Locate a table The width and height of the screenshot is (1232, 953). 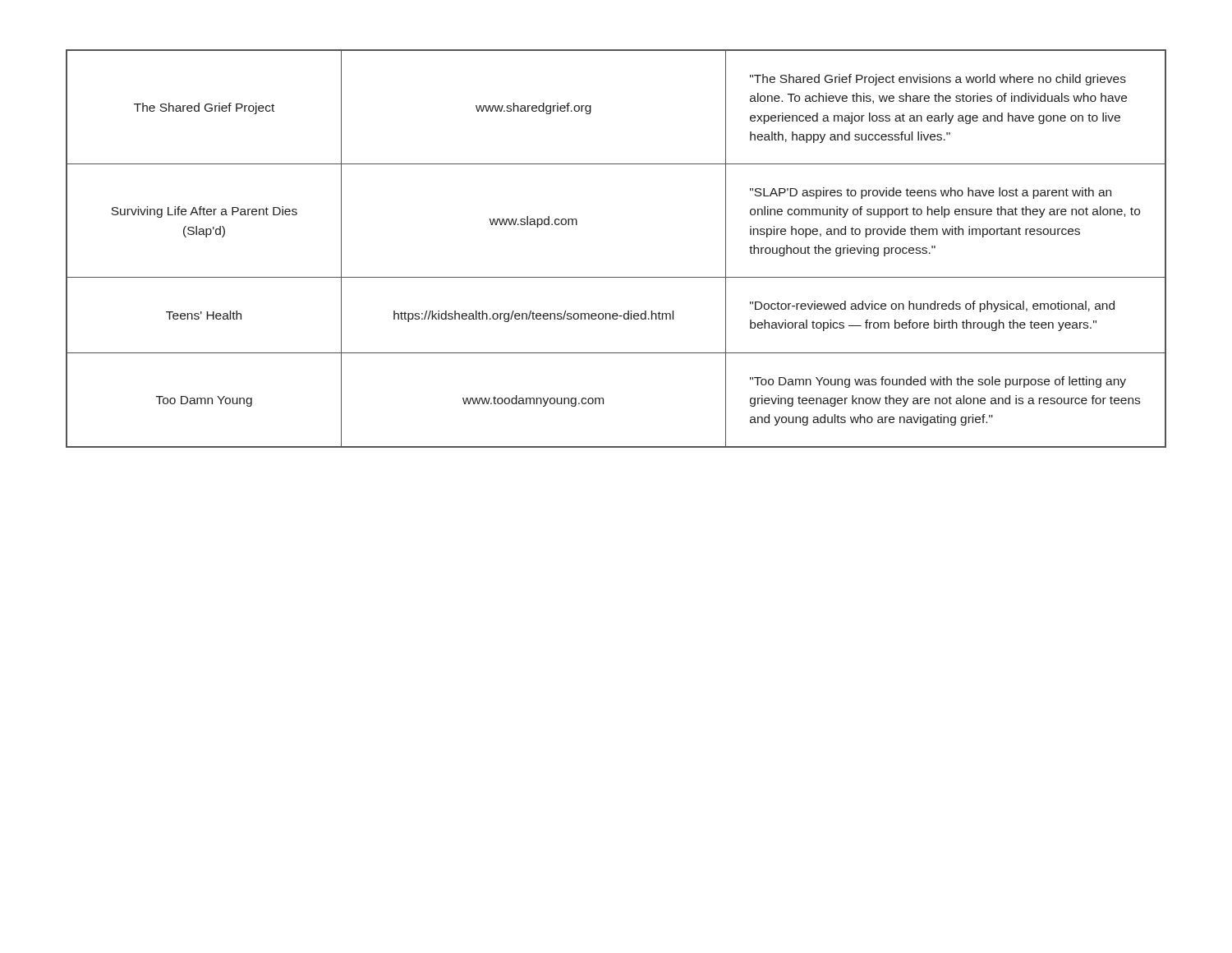click(x=616, y=249)
